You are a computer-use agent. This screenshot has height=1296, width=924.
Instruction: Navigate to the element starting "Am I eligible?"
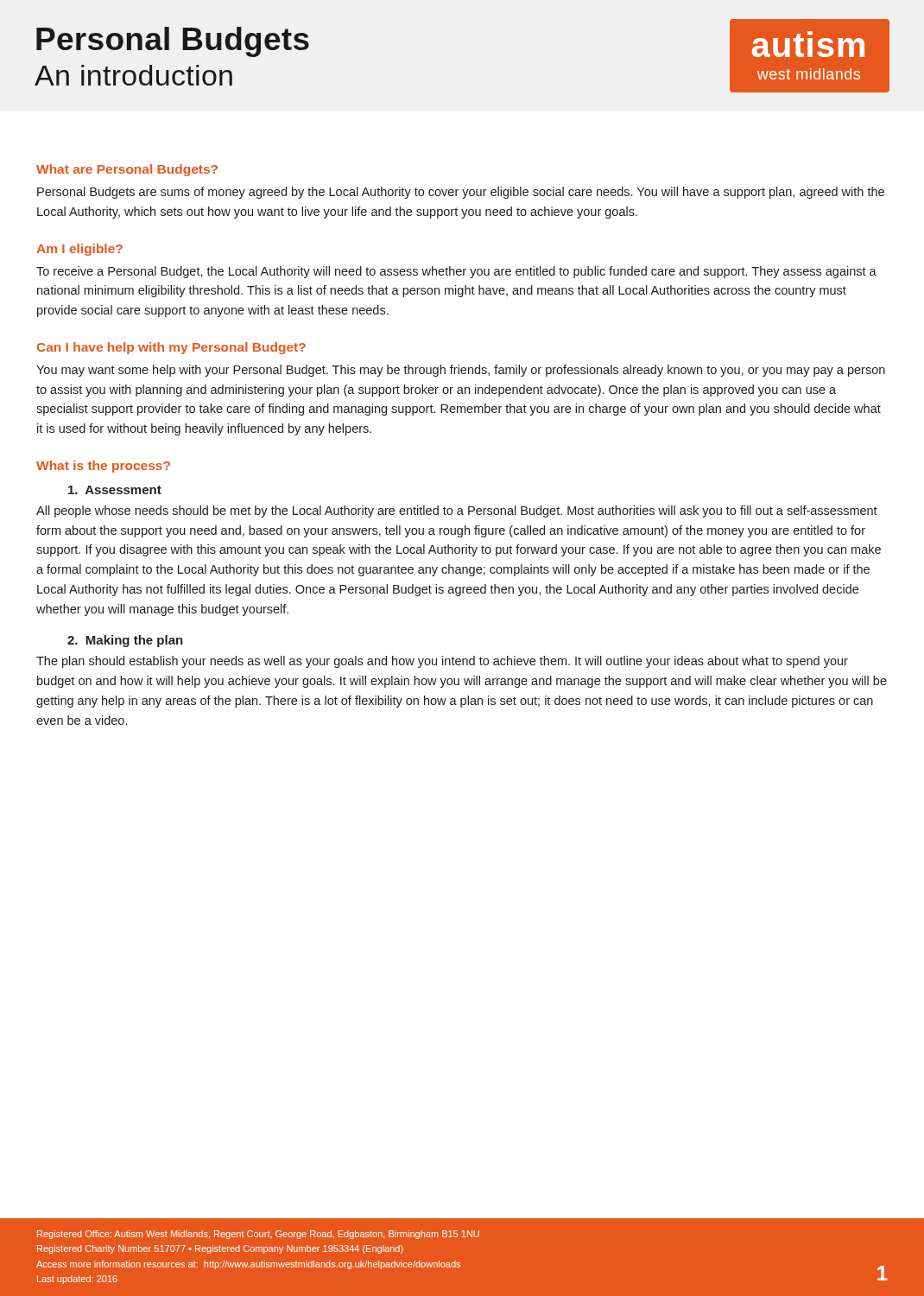point(80,248)
